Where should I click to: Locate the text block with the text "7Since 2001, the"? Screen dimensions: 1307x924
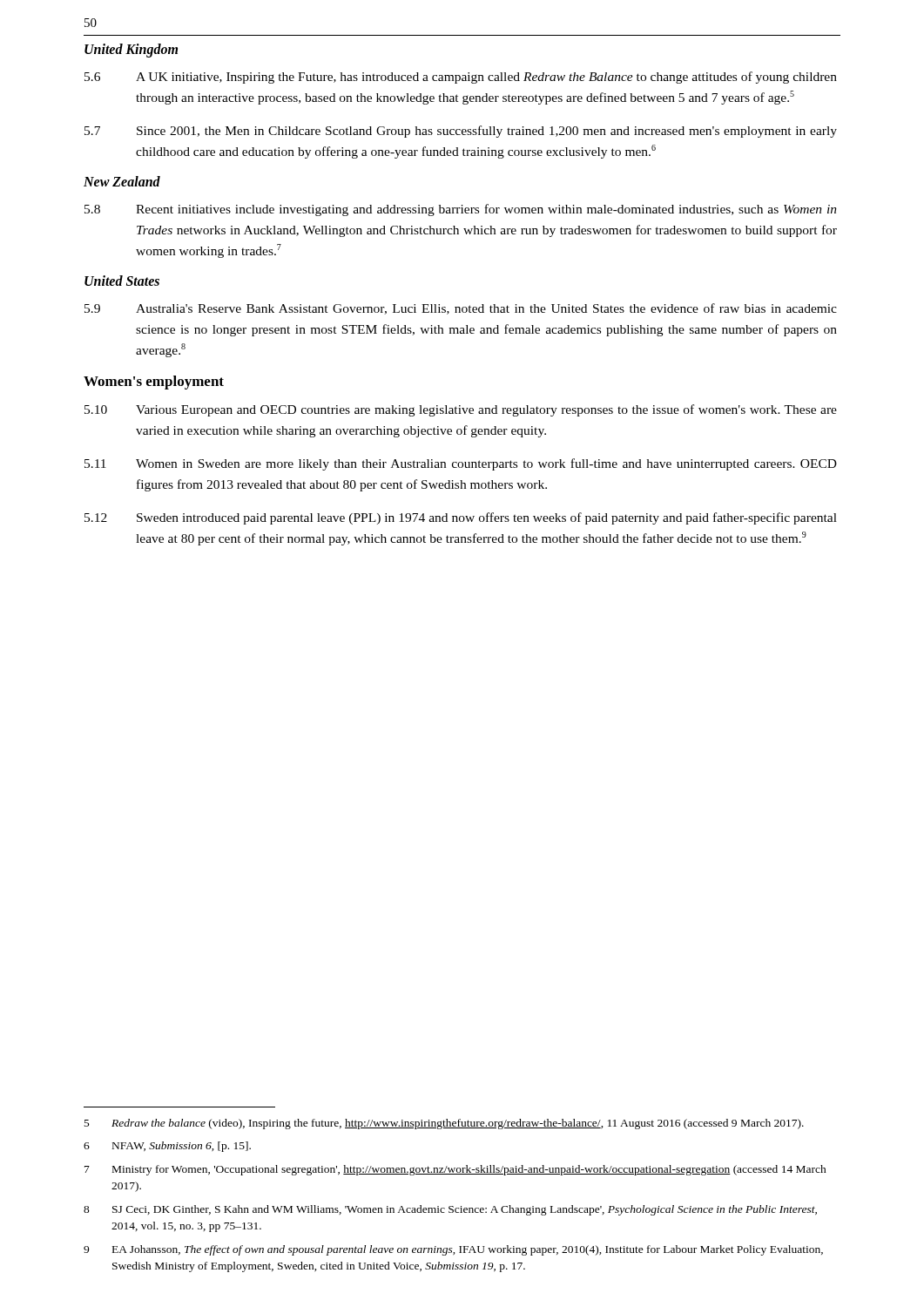(460, 141)
